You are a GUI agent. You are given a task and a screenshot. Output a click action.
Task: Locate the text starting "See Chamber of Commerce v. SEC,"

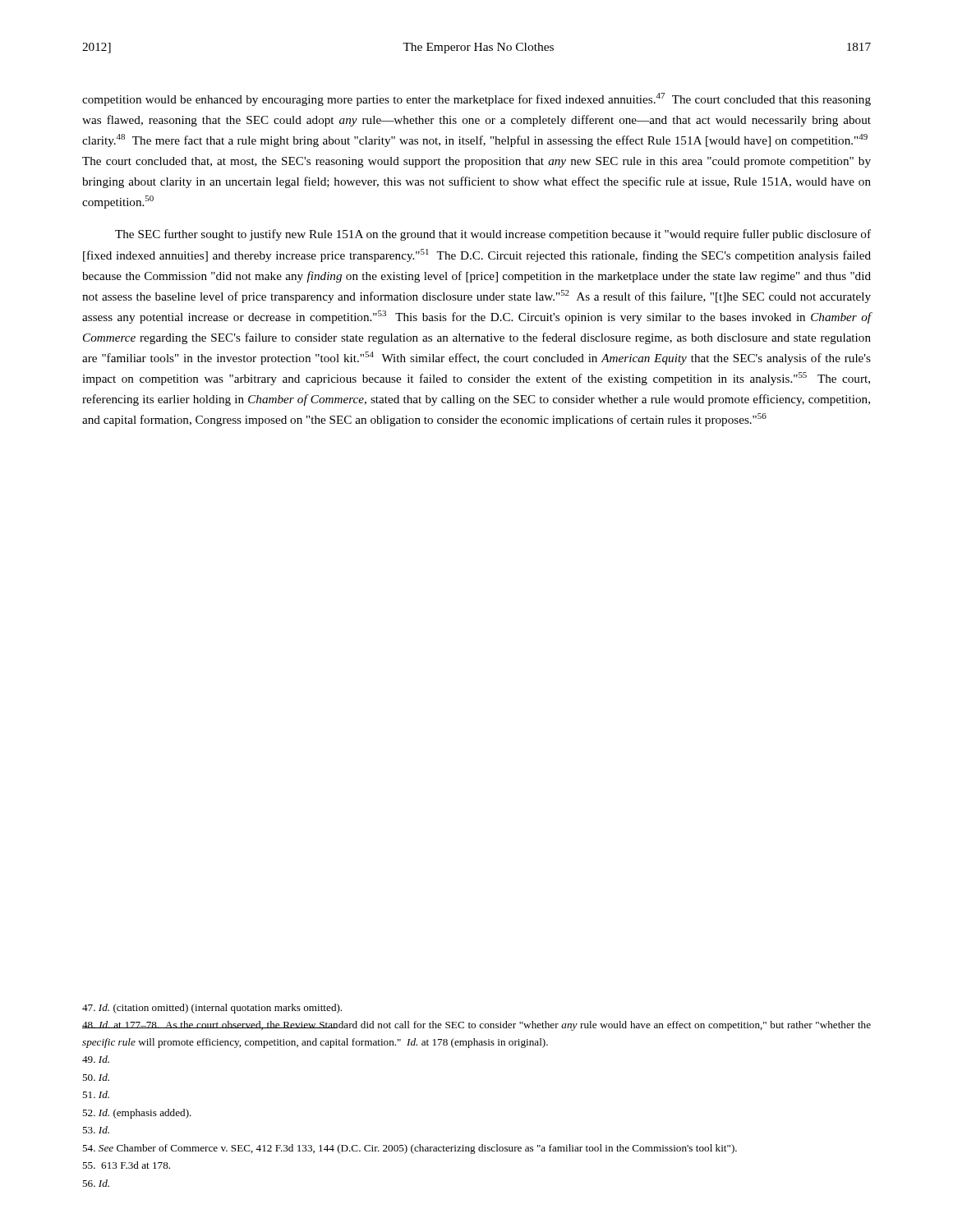click(x=410, y=1147)
